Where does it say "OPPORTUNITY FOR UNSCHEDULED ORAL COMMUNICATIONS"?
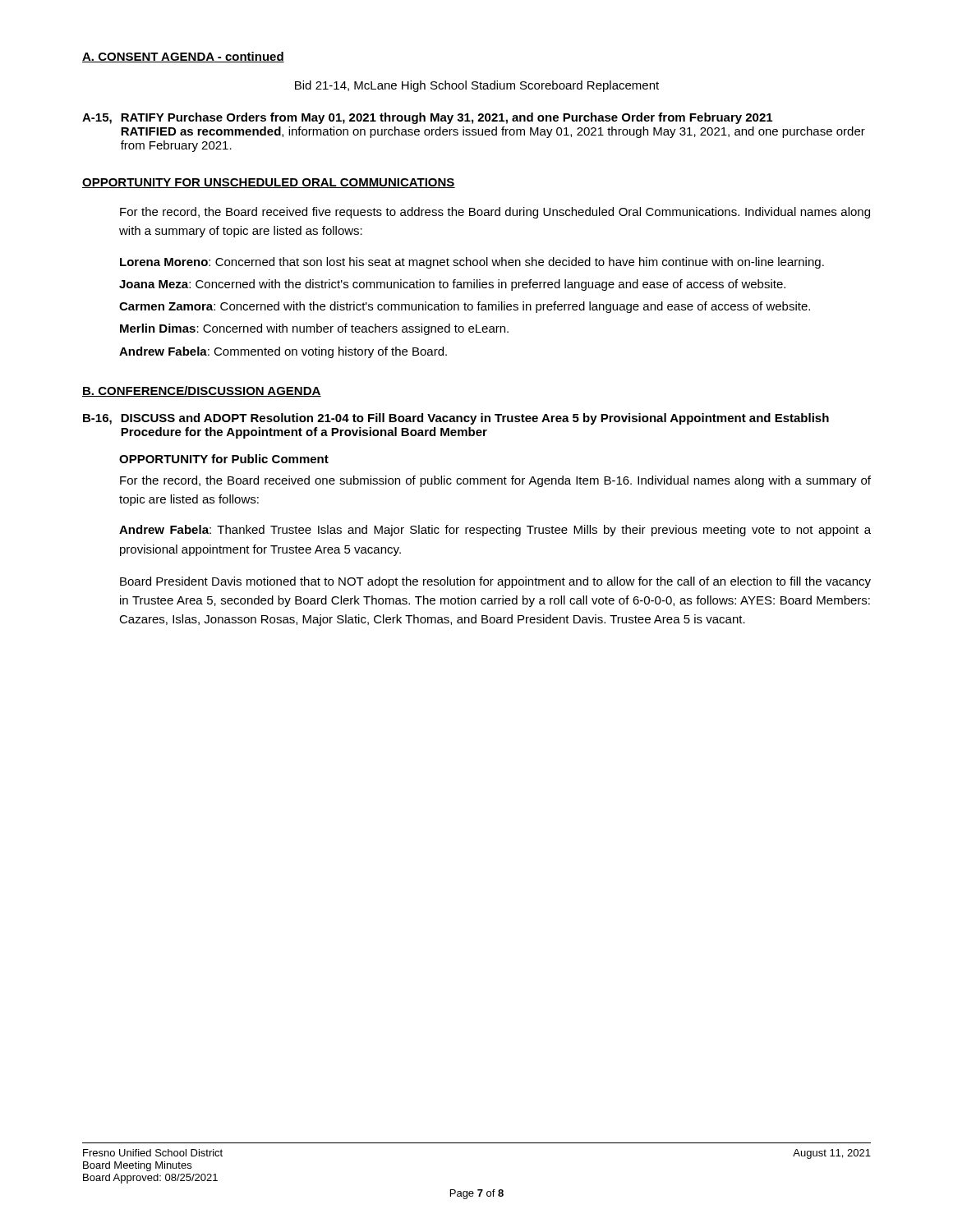 pos(268,182)
